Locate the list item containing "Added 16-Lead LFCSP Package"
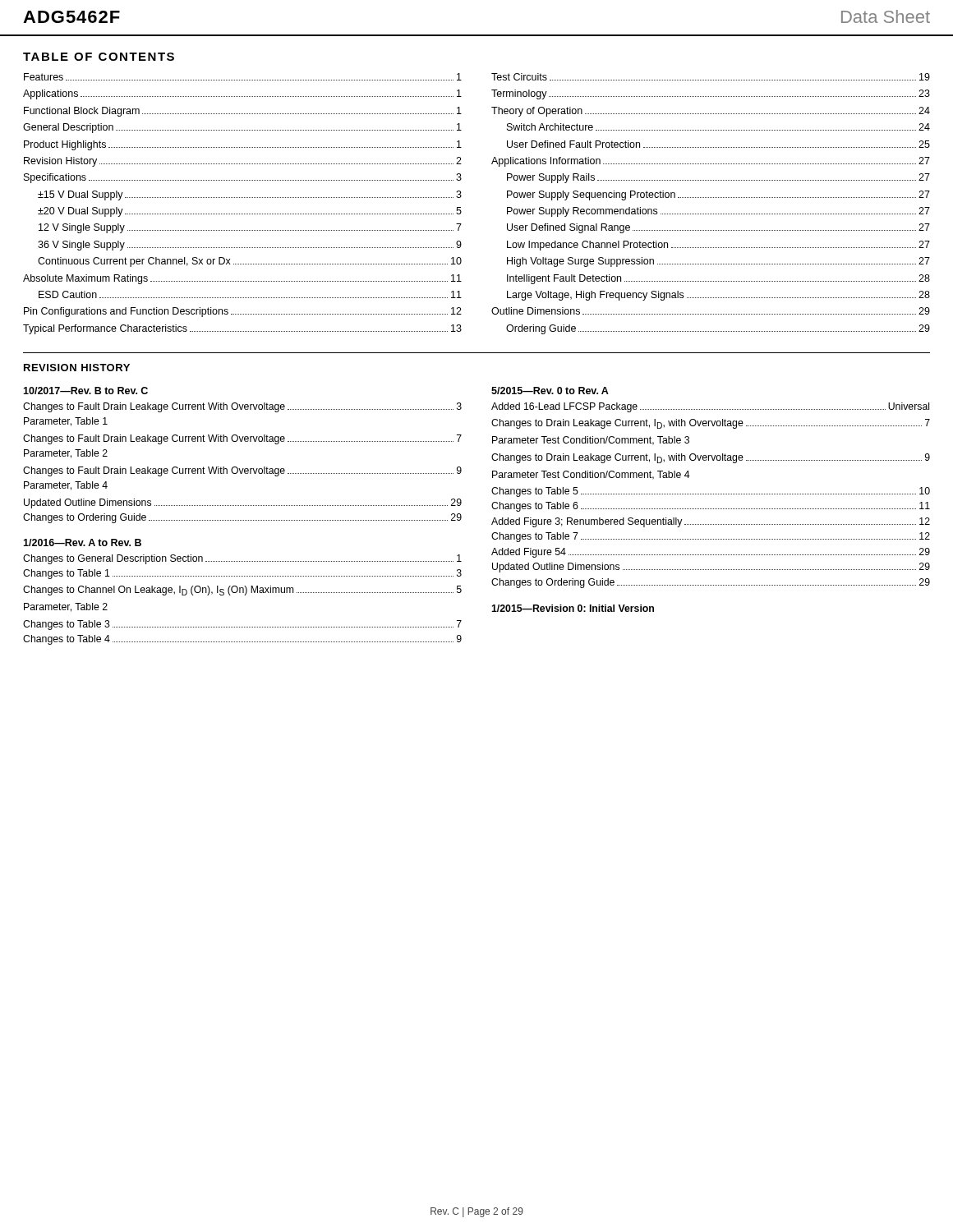Screen dimensions: 1232x953 (711, 407)
